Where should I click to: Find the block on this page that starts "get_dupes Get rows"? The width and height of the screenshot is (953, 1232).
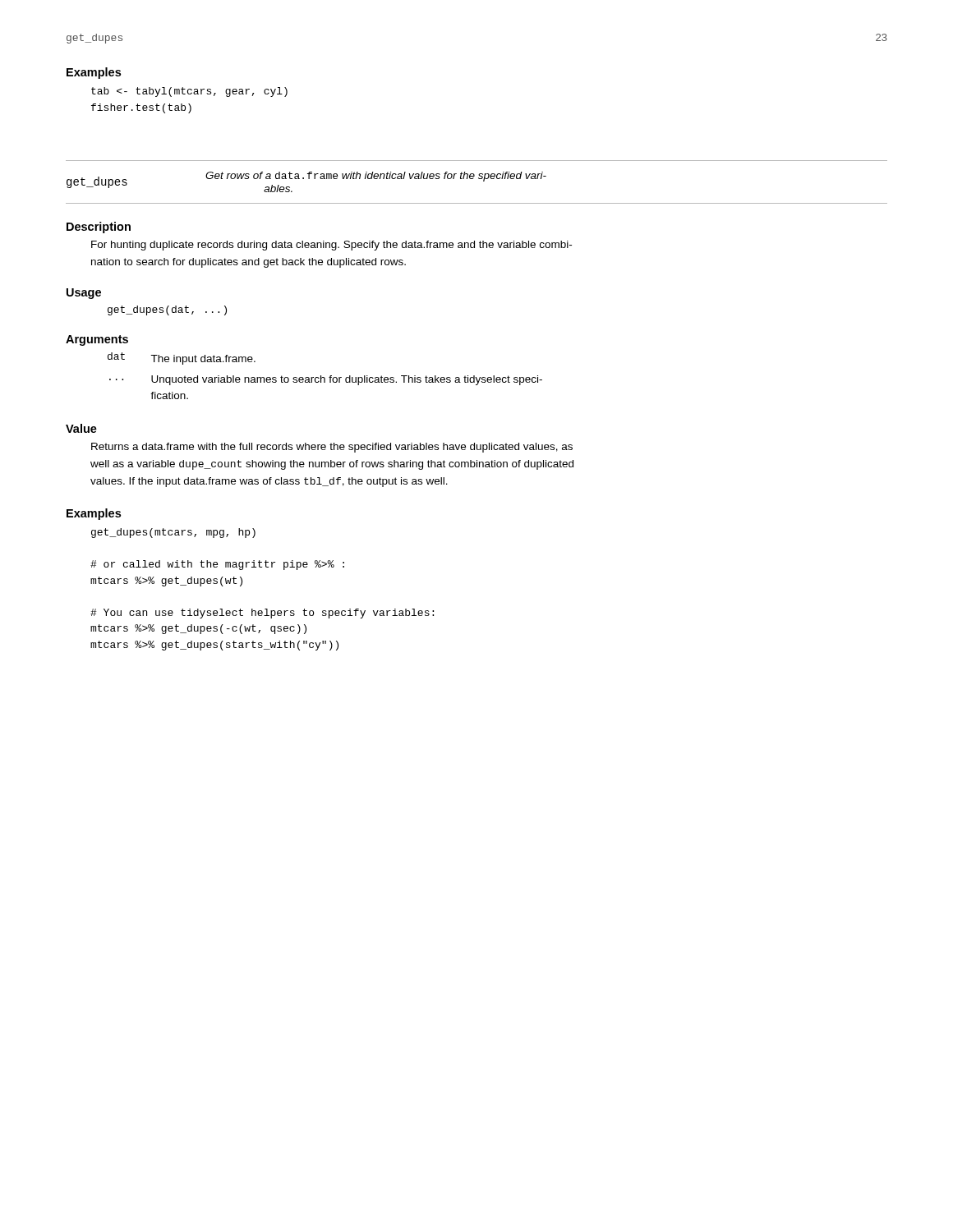476,182
